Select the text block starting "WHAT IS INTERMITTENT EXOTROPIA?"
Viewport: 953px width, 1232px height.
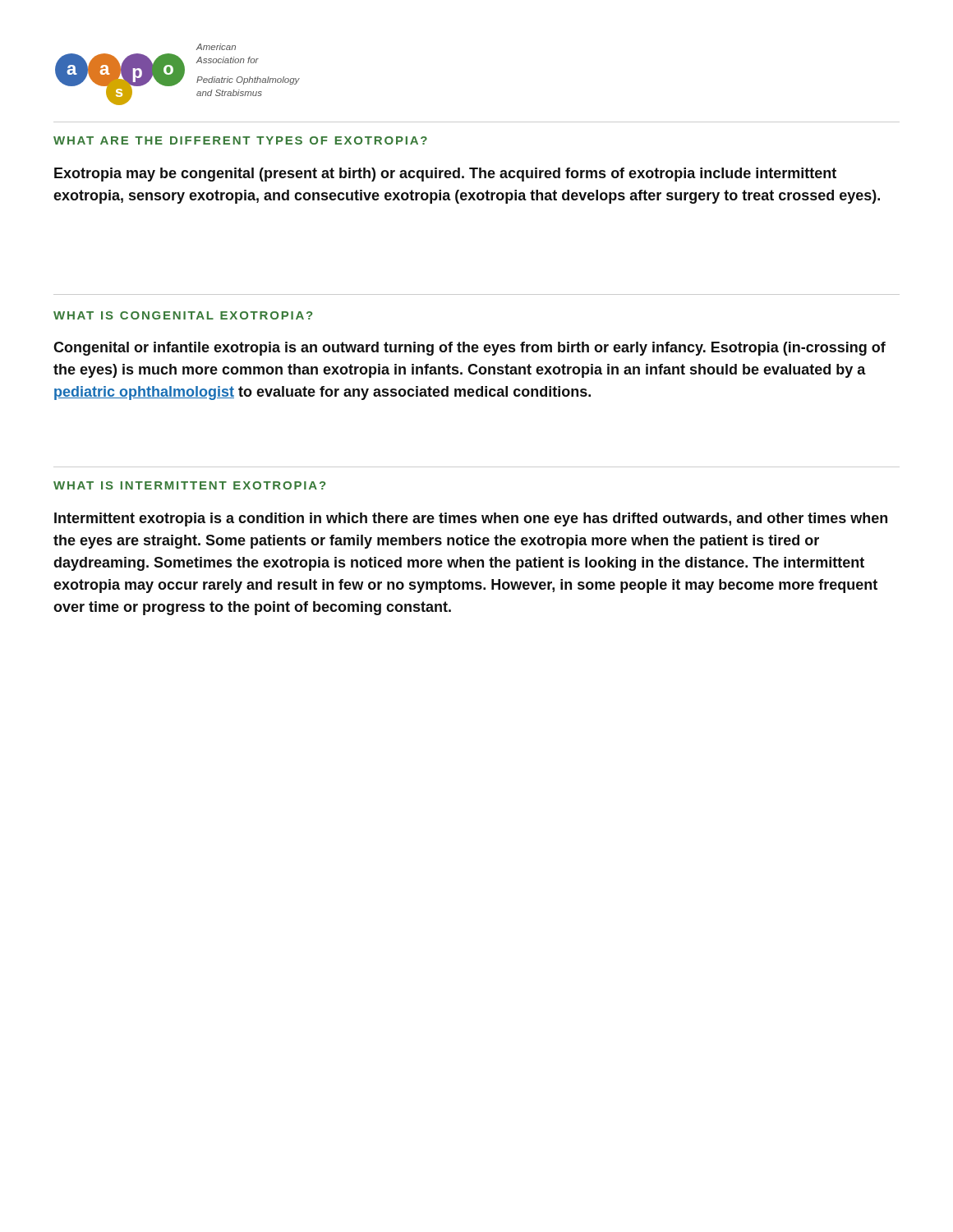(x=191, y=485)
